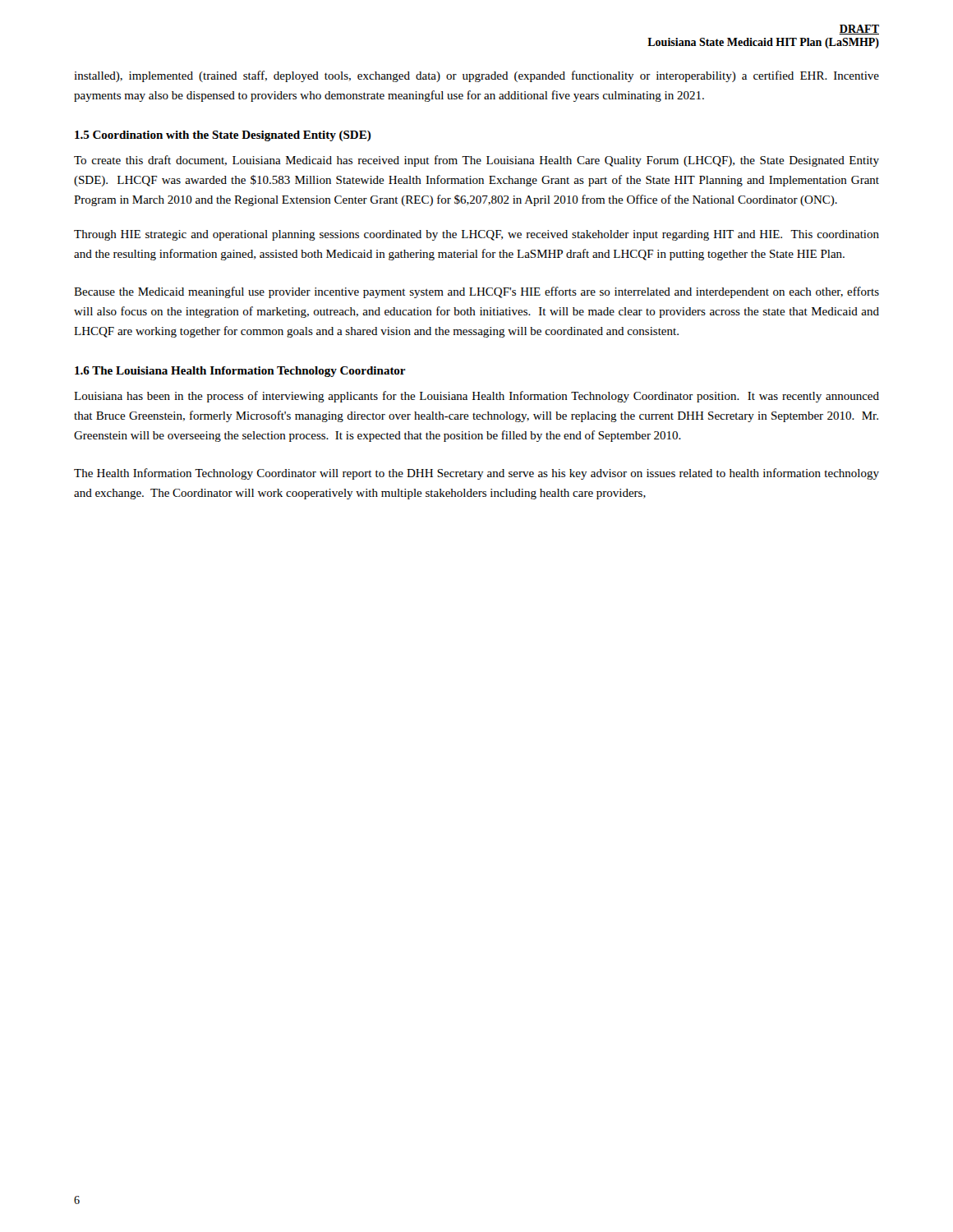953x1232 pixels.
Task: Click on the element starting "1.5 Coordination with"
Action: click(x=223, y=135)
